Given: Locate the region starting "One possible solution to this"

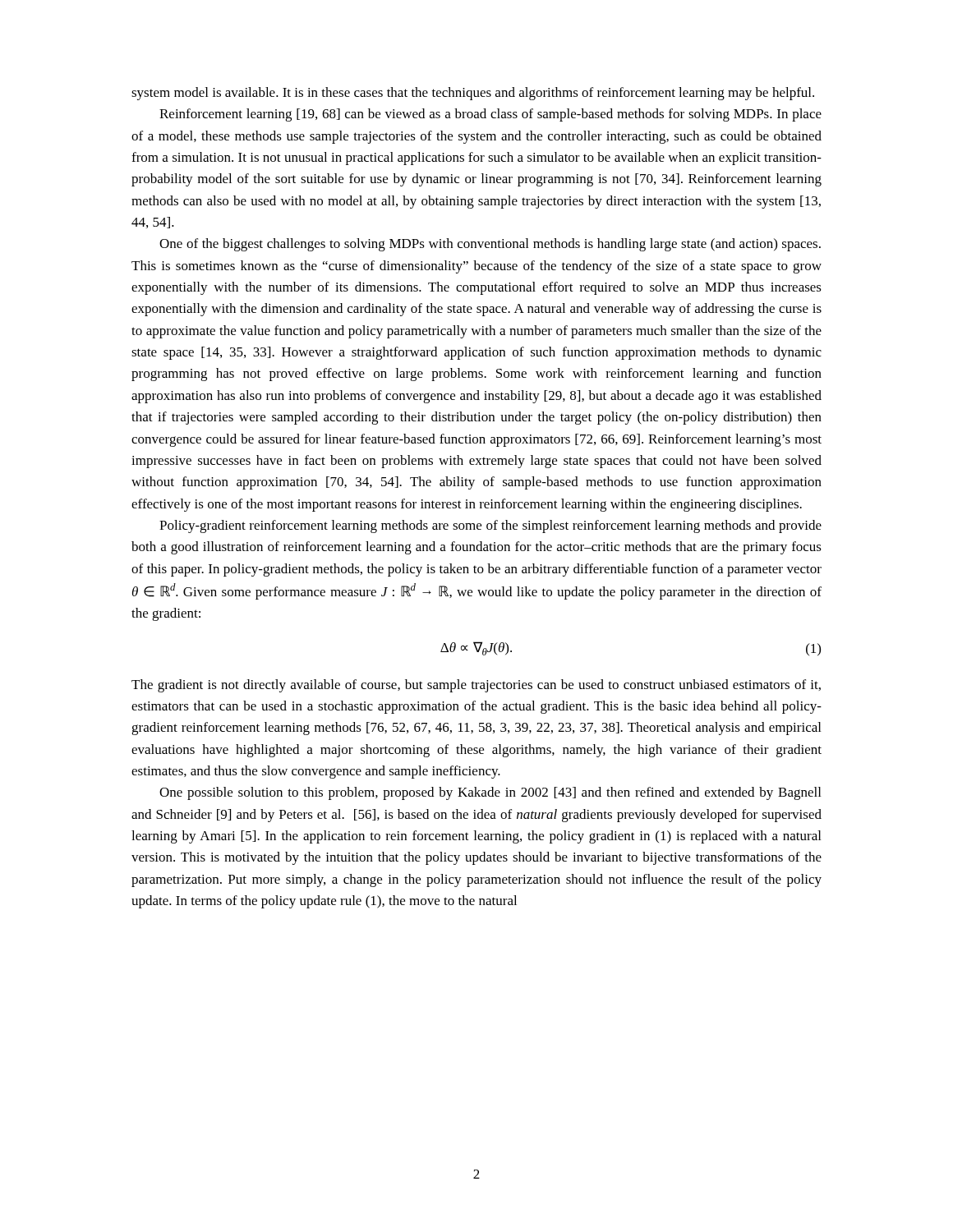Looking at the screenshot, I should (x=476, y=847).
